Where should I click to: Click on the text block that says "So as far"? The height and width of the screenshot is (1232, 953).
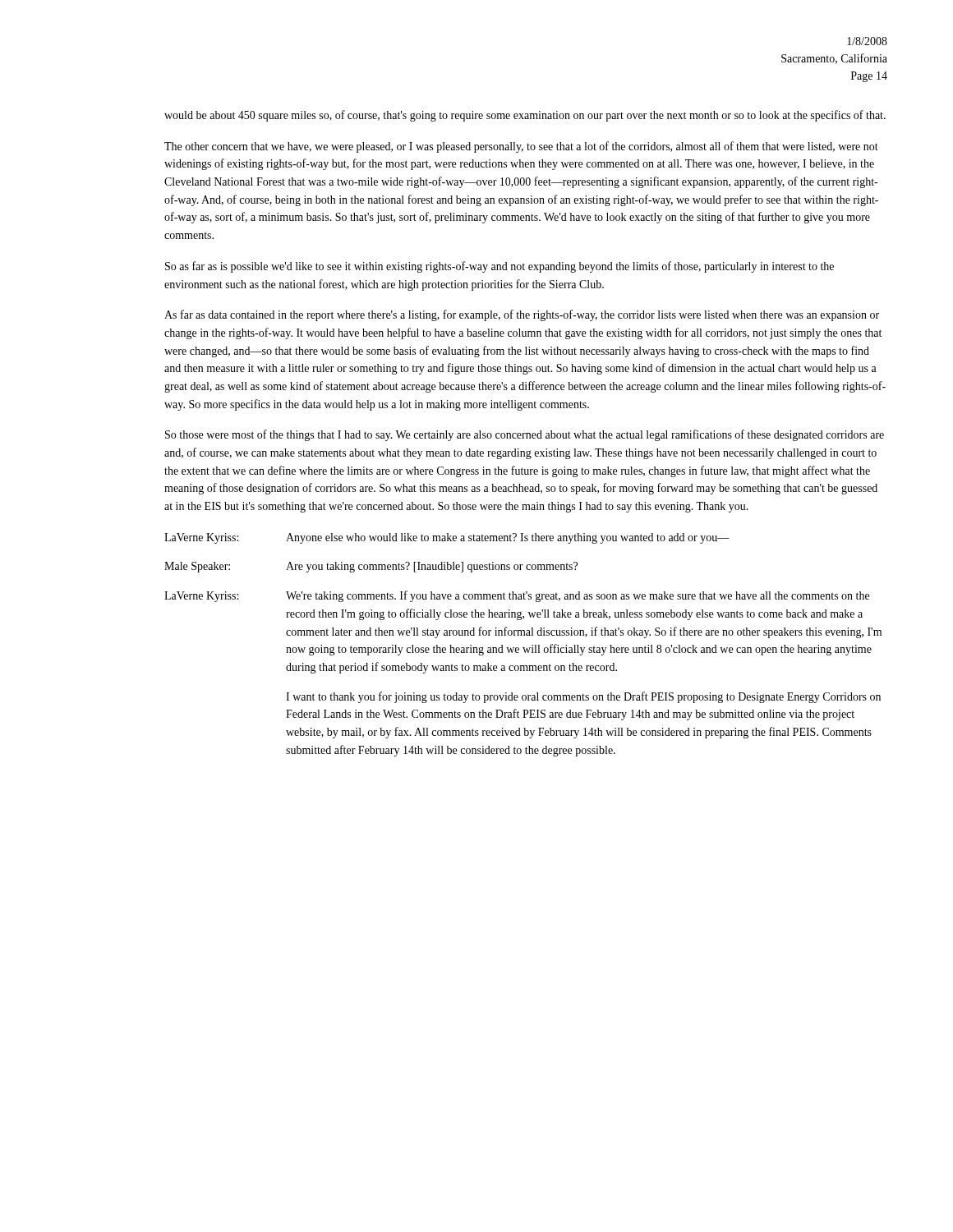(x=499, y=275)
